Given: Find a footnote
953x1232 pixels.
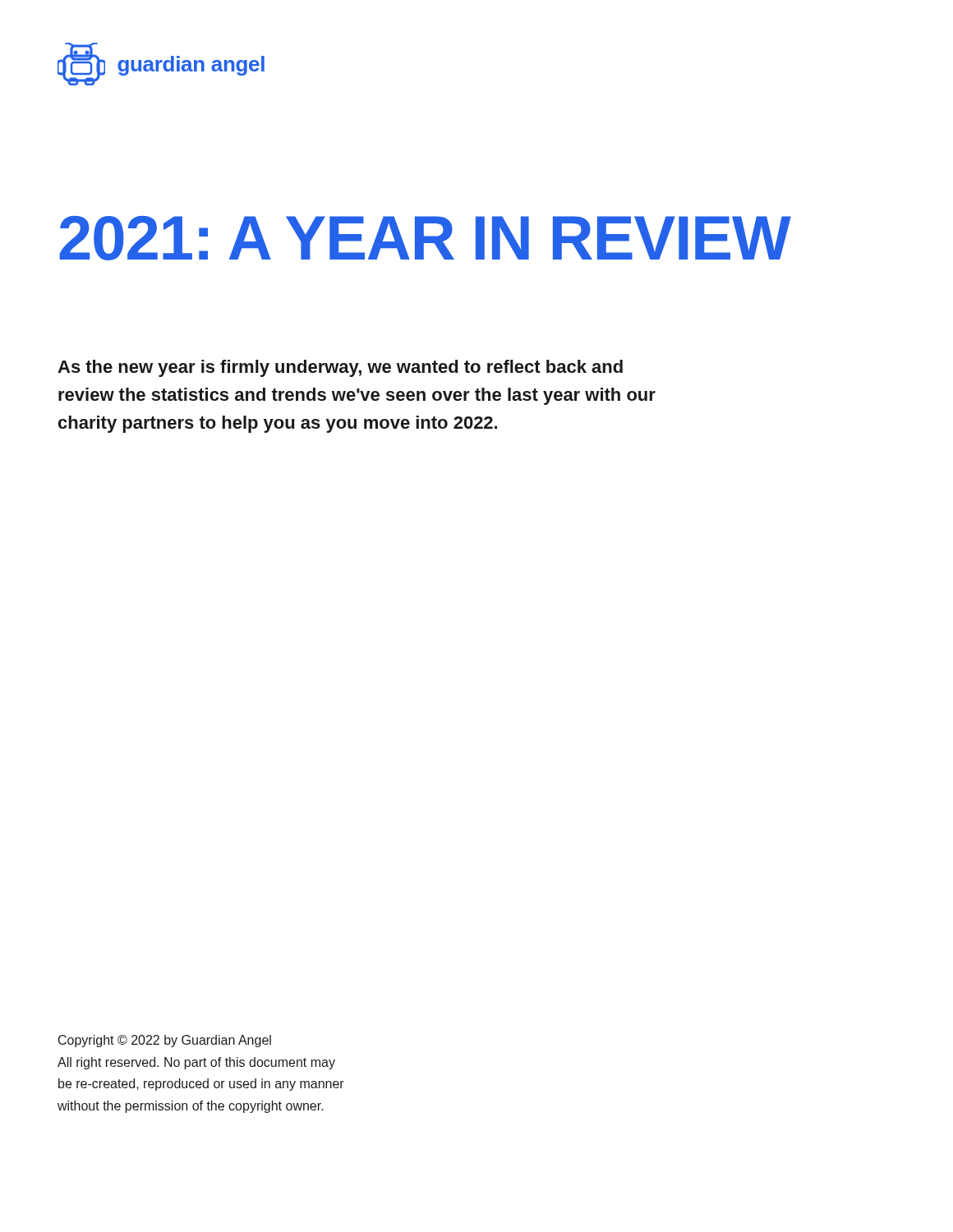Looking at the screenshot, I should [x=201, y=1074].
